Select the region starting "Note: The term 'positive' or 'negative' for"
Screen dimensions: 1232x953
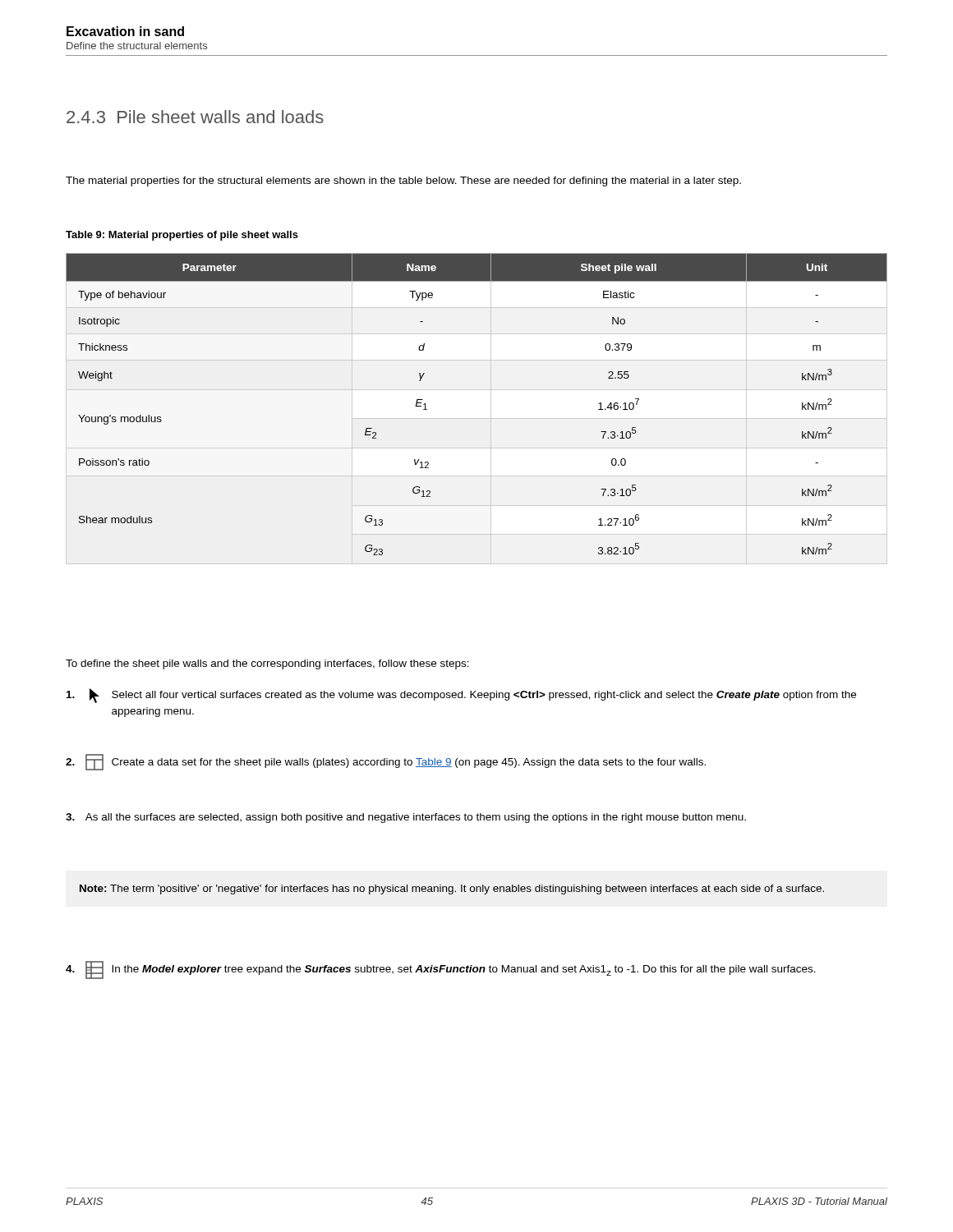click(452, 888)
